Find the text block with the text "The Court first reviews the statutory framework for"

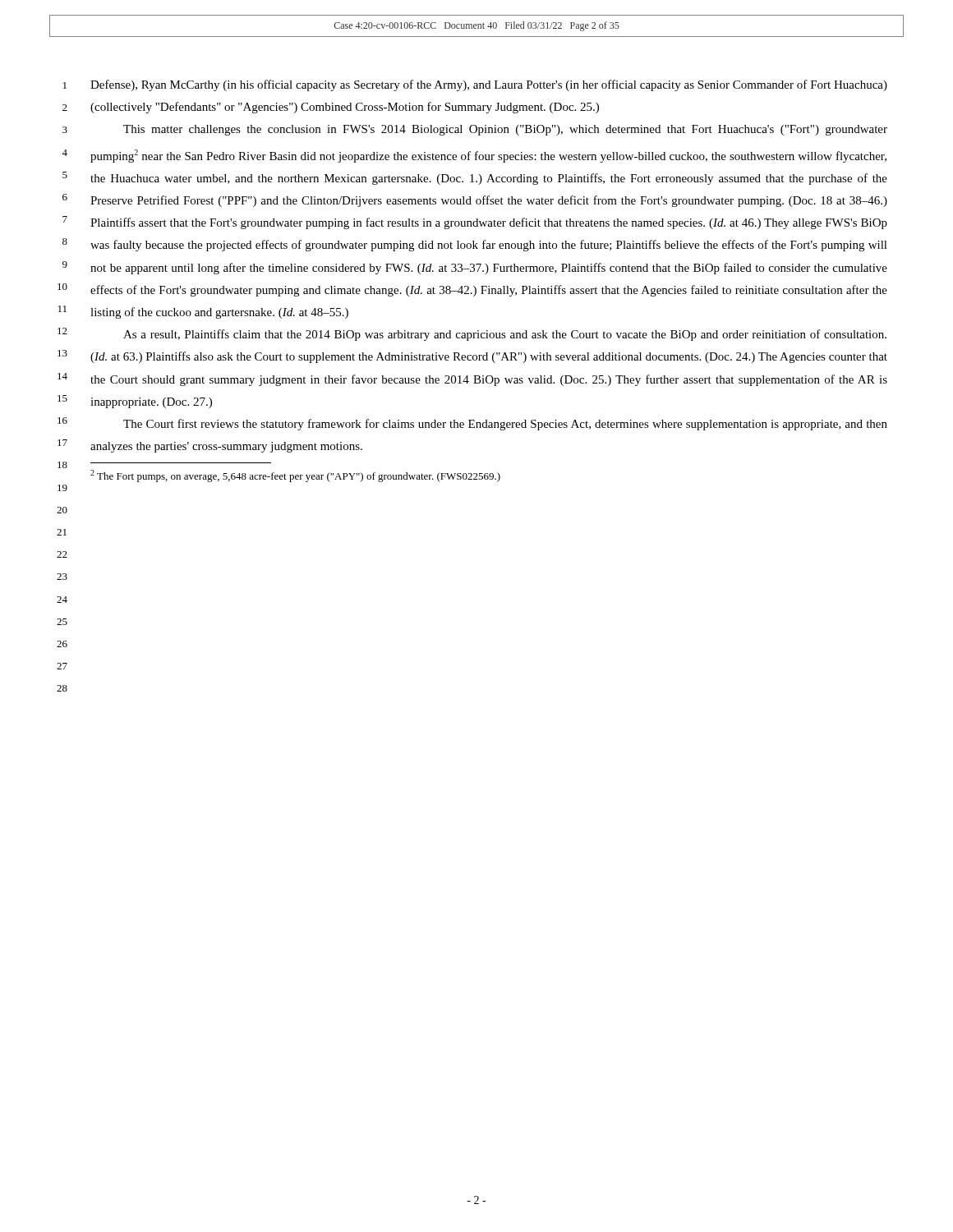coord(489,435)
